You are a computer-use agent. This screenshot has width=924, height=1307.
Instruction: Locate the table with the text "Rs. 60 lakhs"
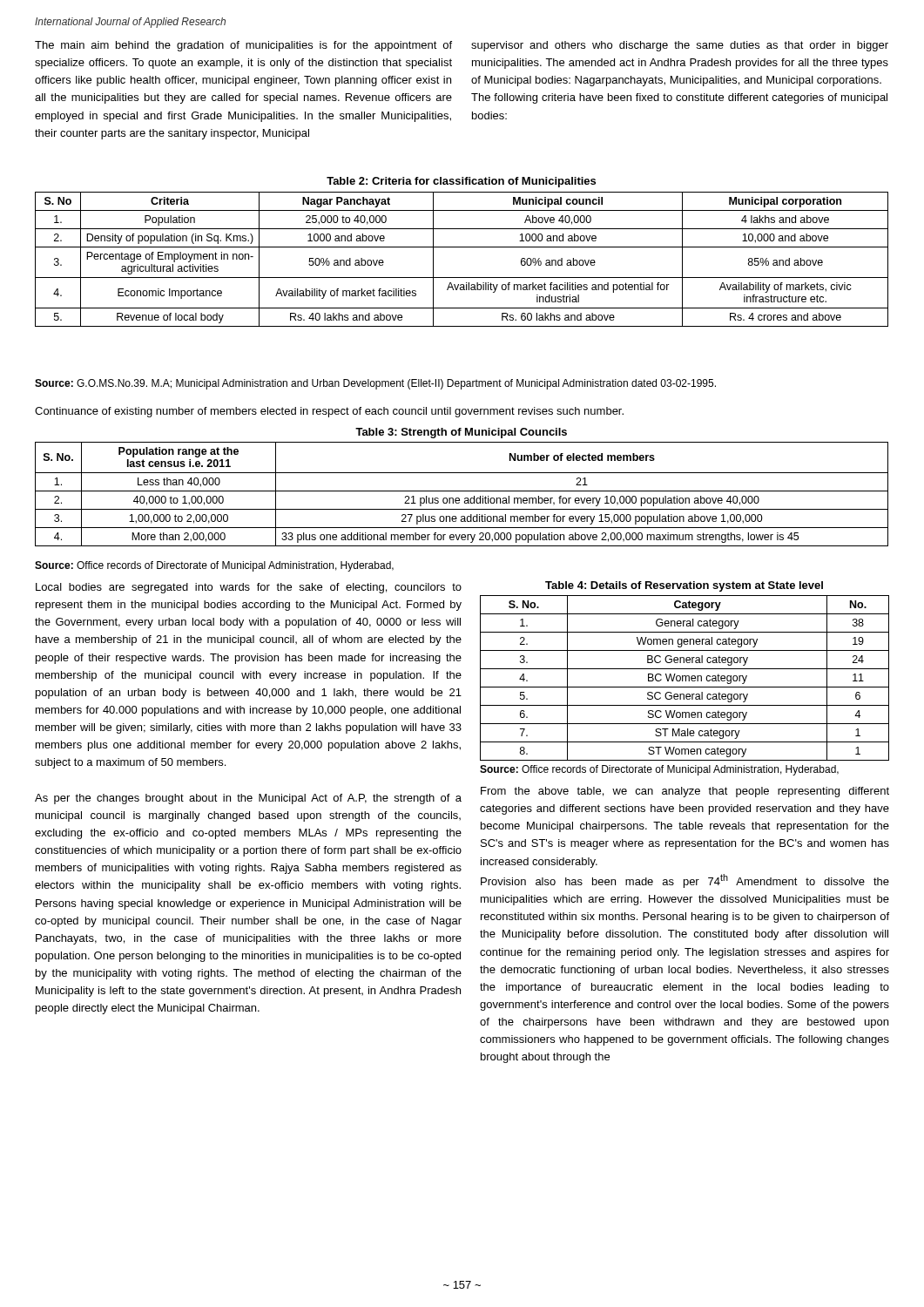[462, 259]
